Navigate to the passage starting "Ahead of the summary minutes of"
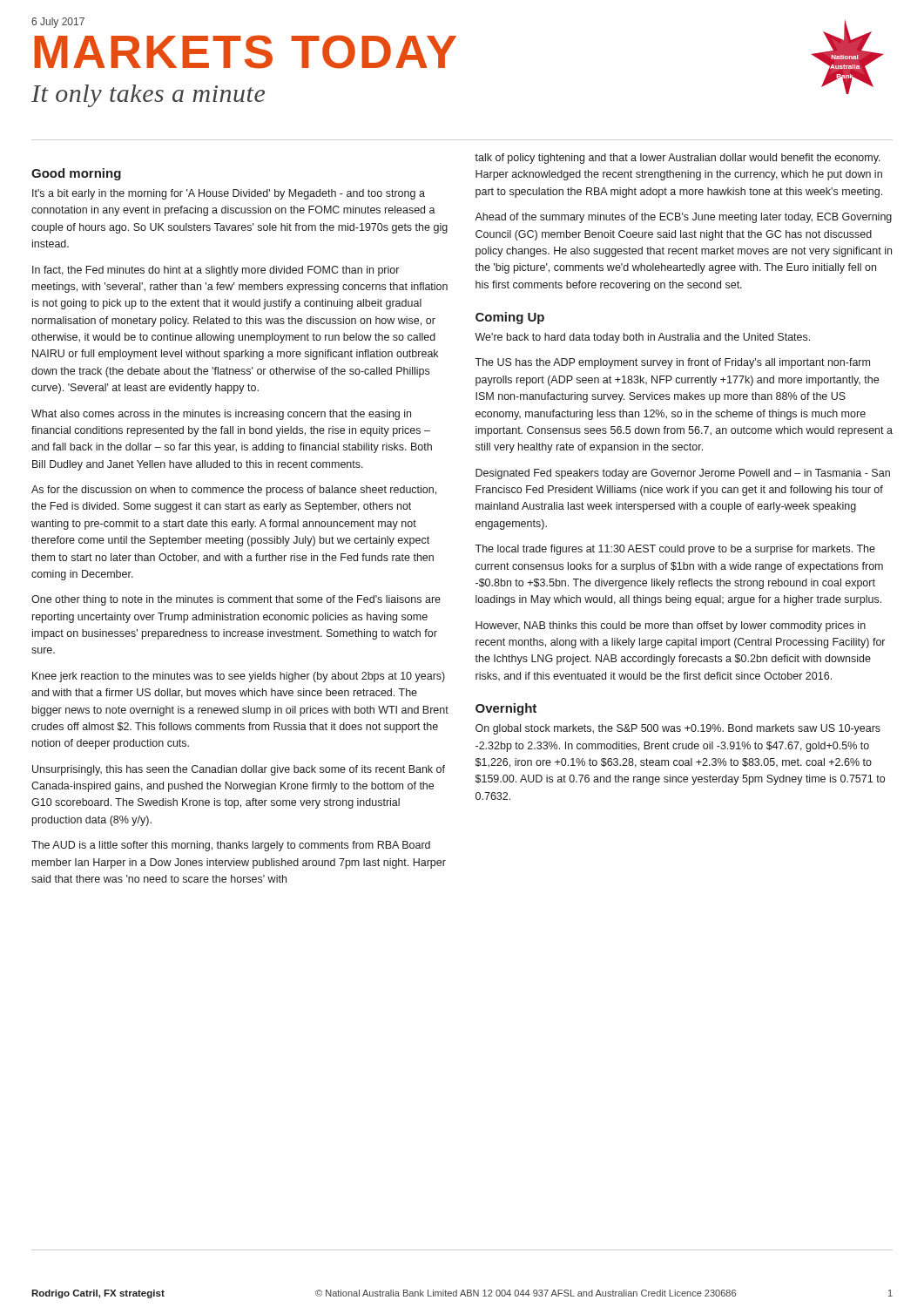 click(684, 251)
